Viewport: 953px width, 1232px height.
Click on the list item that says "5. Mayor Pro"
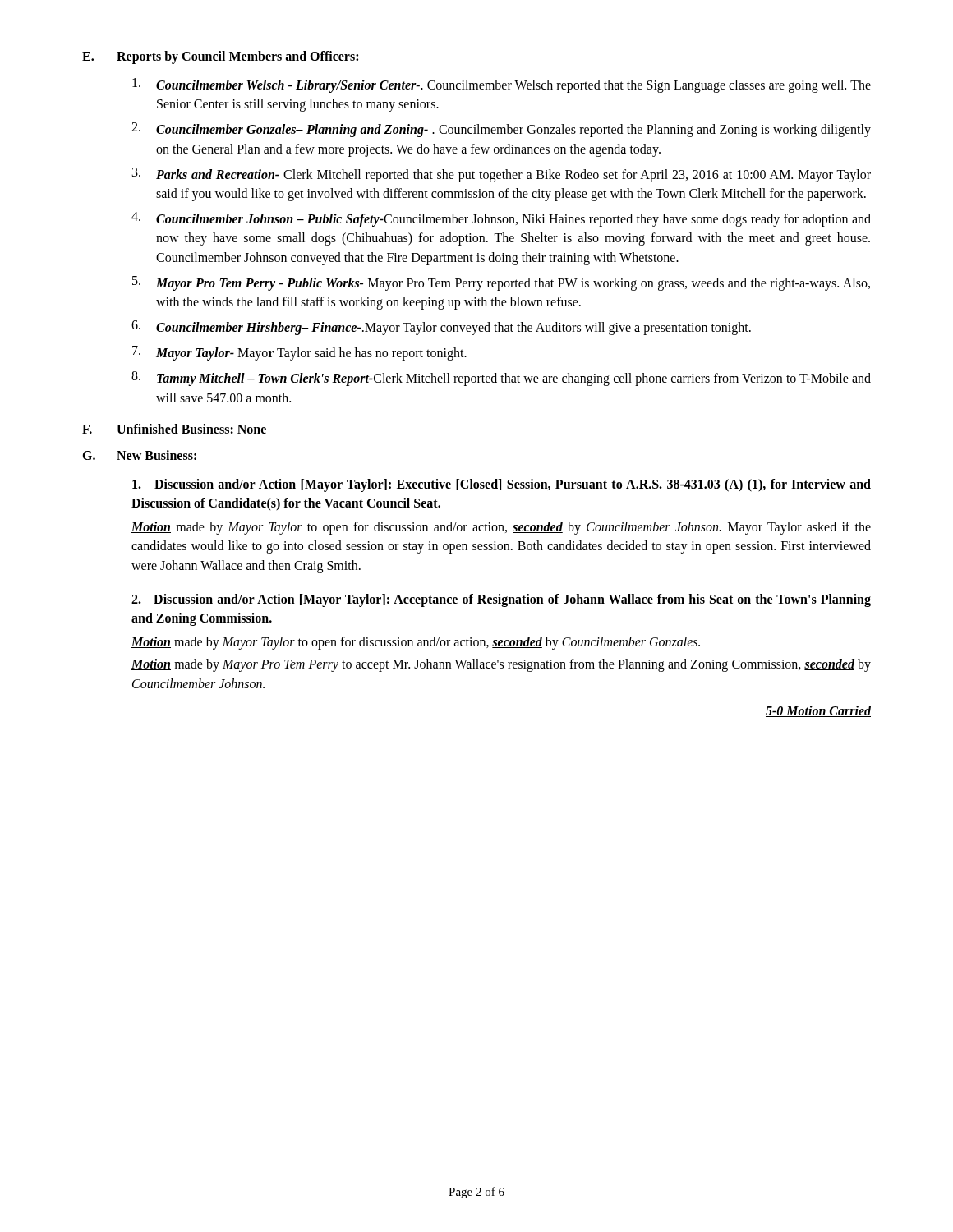501,292
